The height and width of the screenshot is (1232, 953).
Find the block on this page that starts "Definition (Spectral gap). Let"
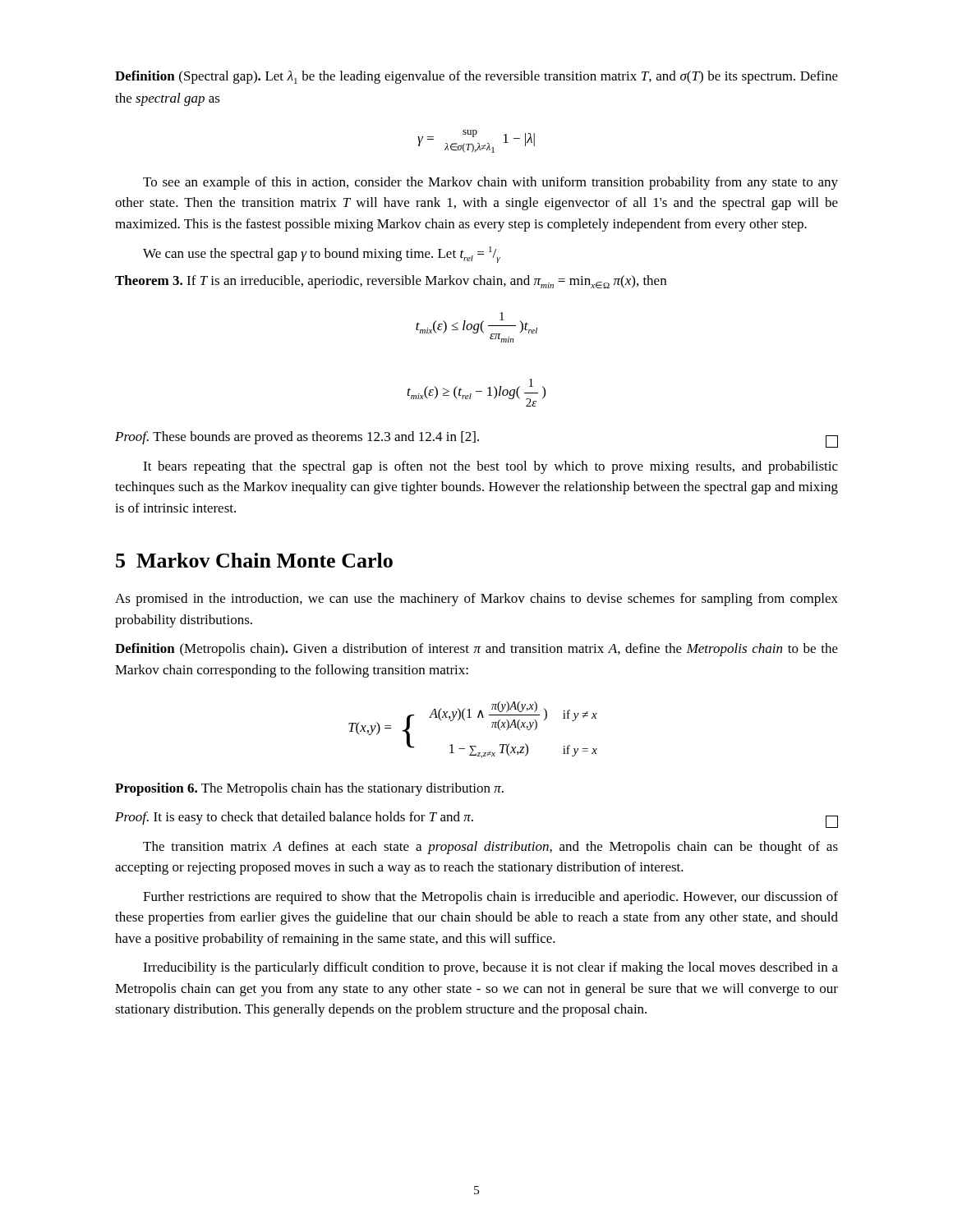(476, 87)
